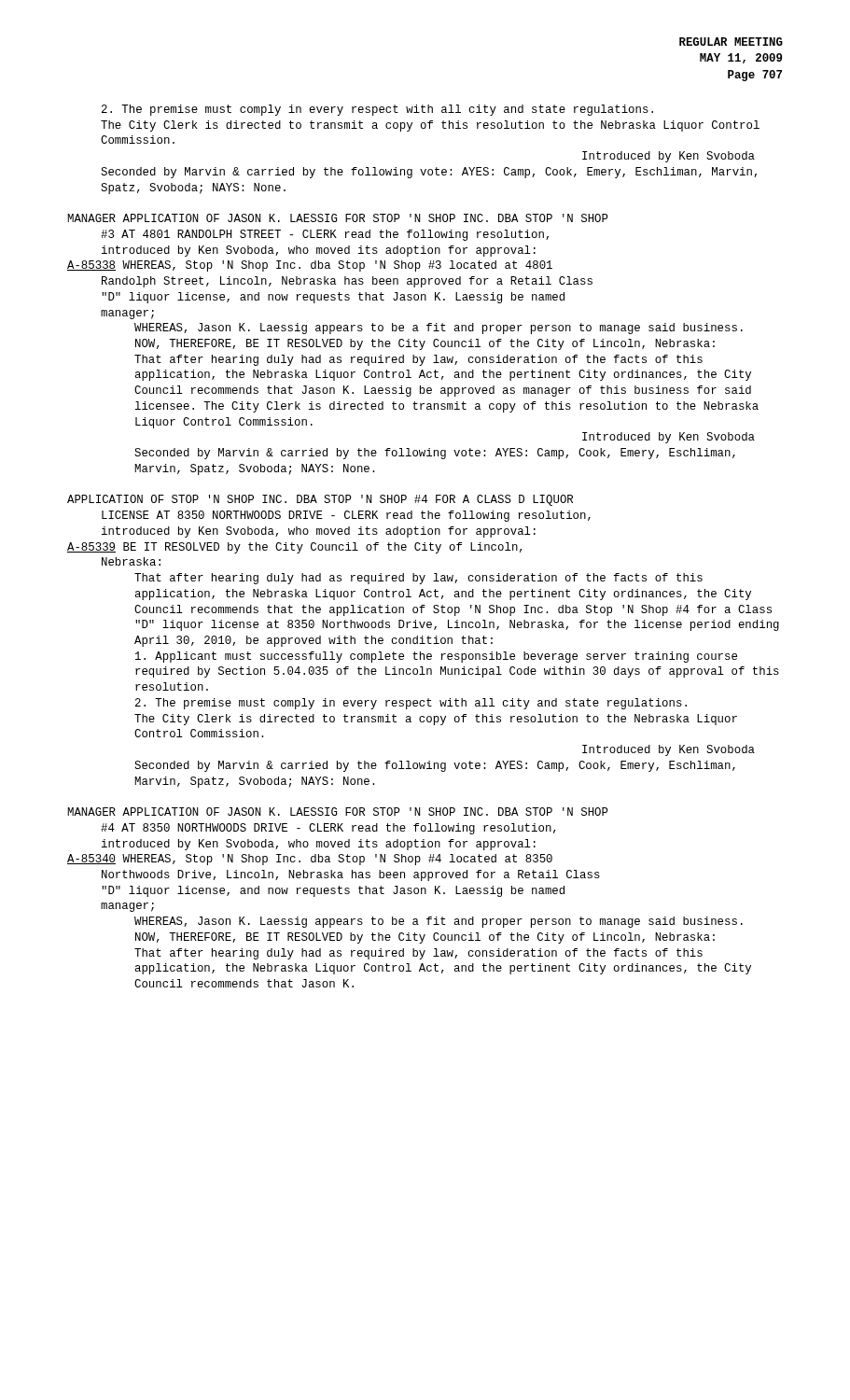Find the block on this page that starts "The premise must comply in every respect with"
The height and width of the screenshot is (1400, 850).
pyautogui.click(x=377, y=110)
